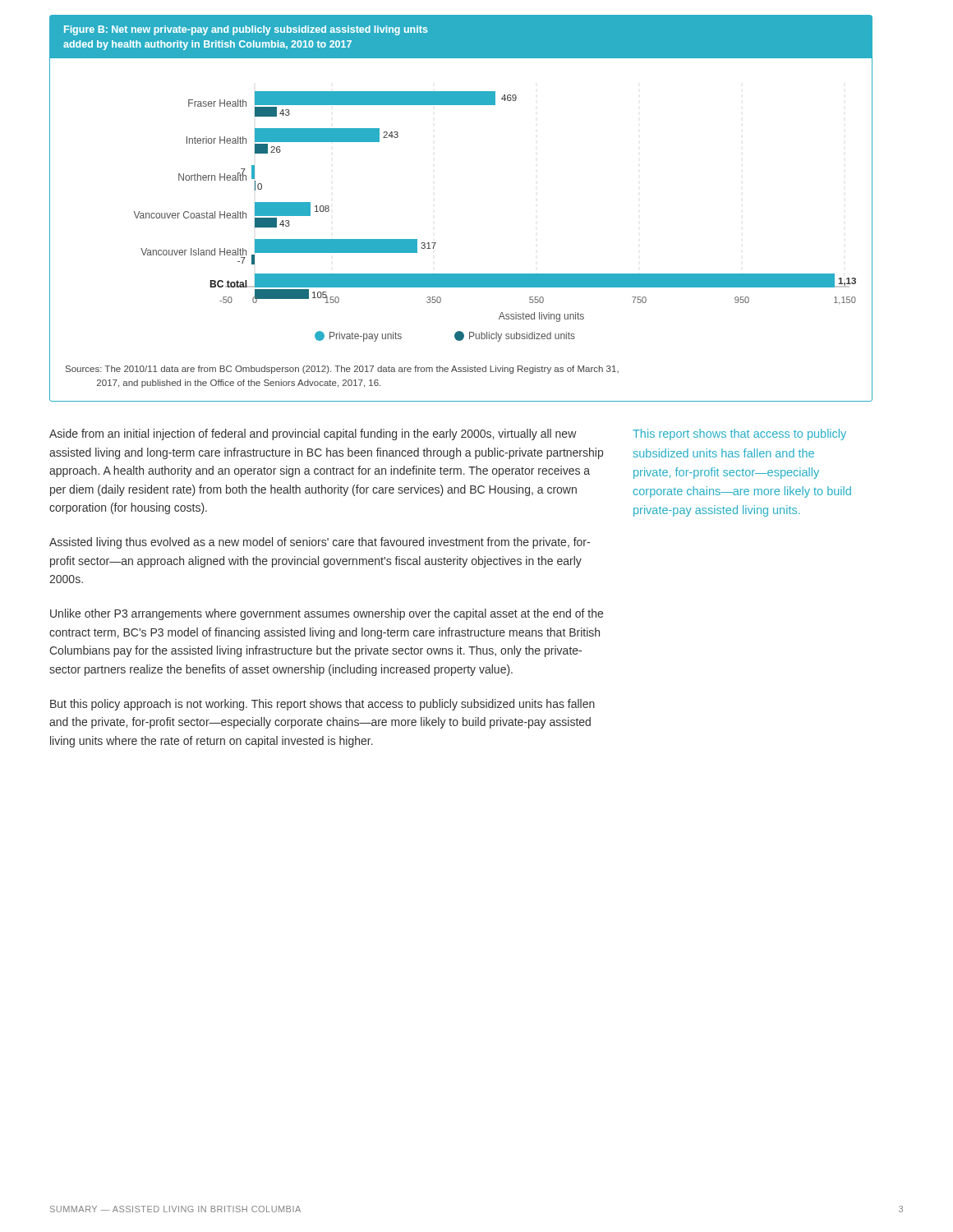Click on the text starting "Unlike other P3 arrangements"
The width and height of the screenshot is (953, 1232).
click(326, 642)
